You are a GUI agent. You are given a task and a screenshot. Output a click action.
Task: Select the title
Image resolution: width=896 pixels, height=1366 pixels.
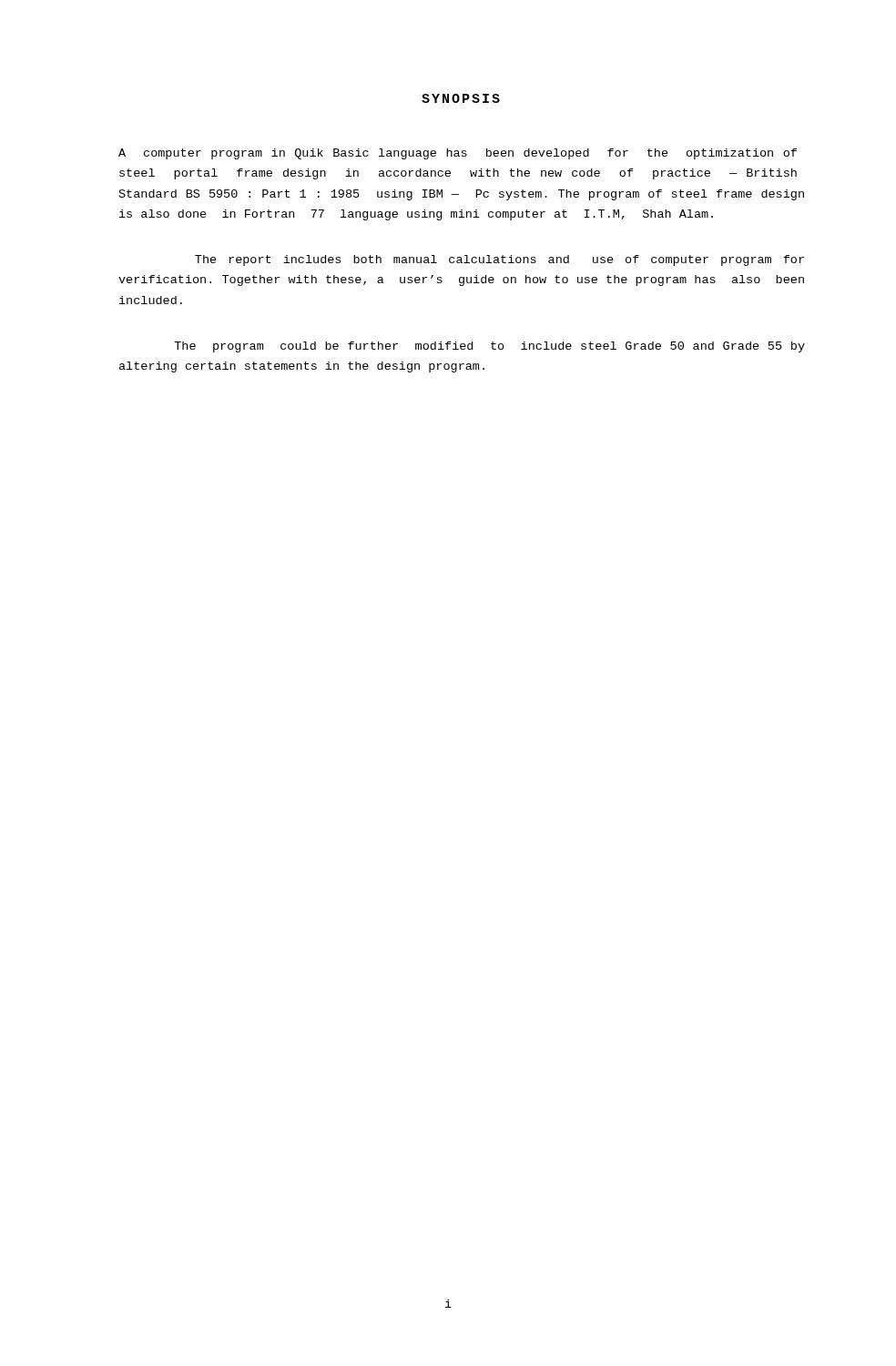coord(462,100)
